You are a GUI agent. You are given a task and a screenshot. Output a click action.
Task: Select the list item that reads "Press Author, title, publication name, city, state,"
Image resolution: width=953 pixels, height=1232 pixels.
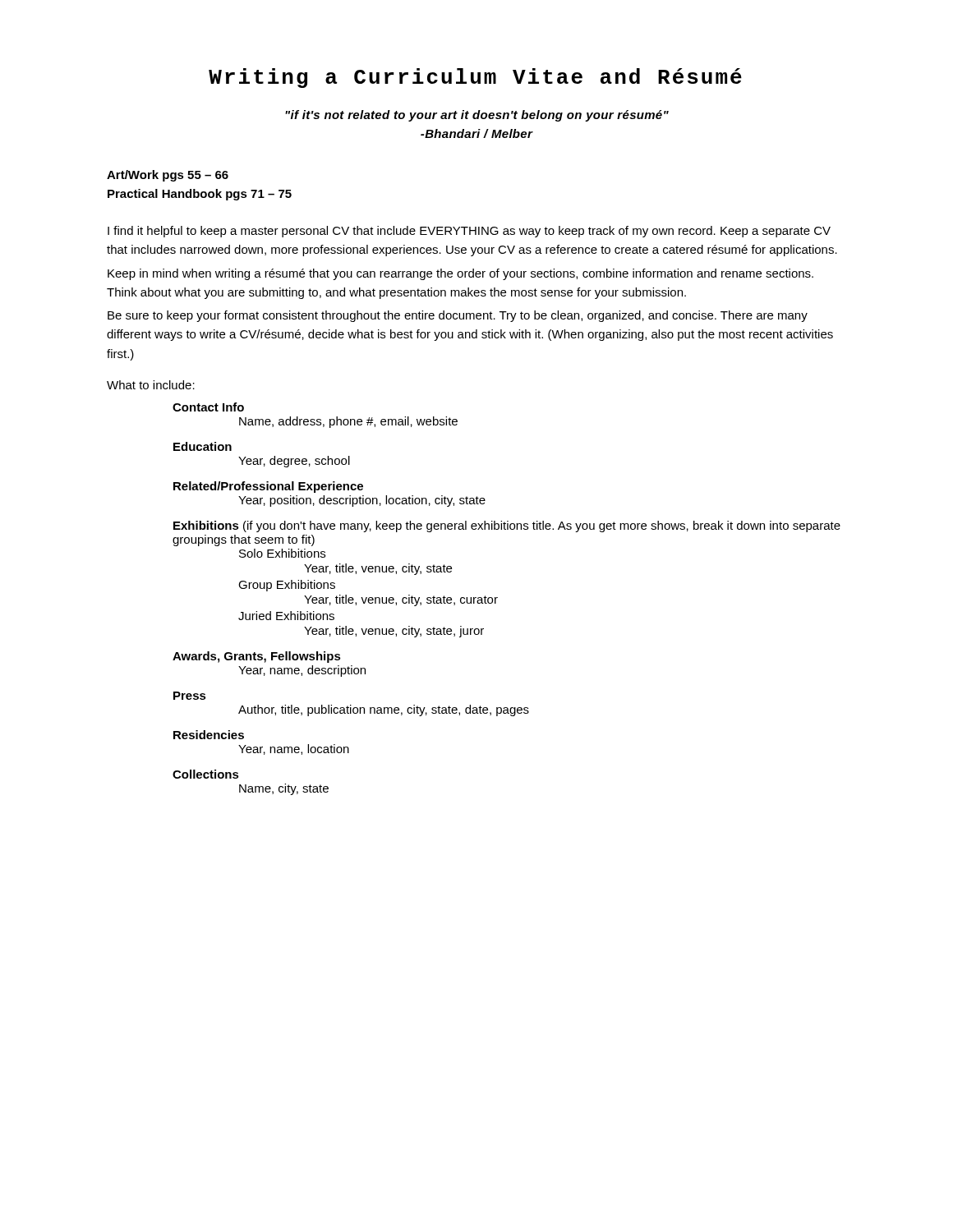(509, 702)
